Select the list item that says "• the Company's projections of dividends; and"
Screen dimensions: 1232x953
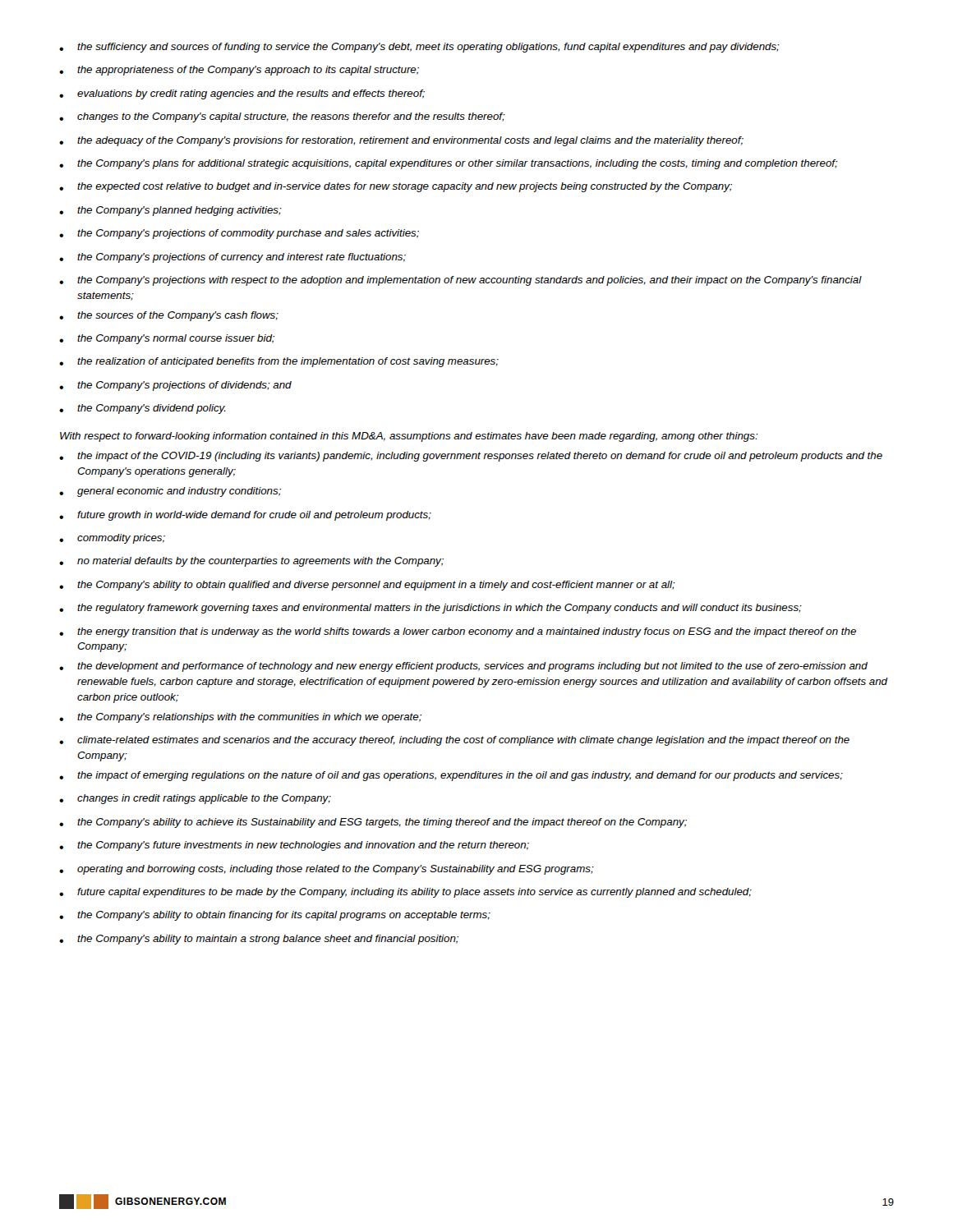(x=175, y=386)
